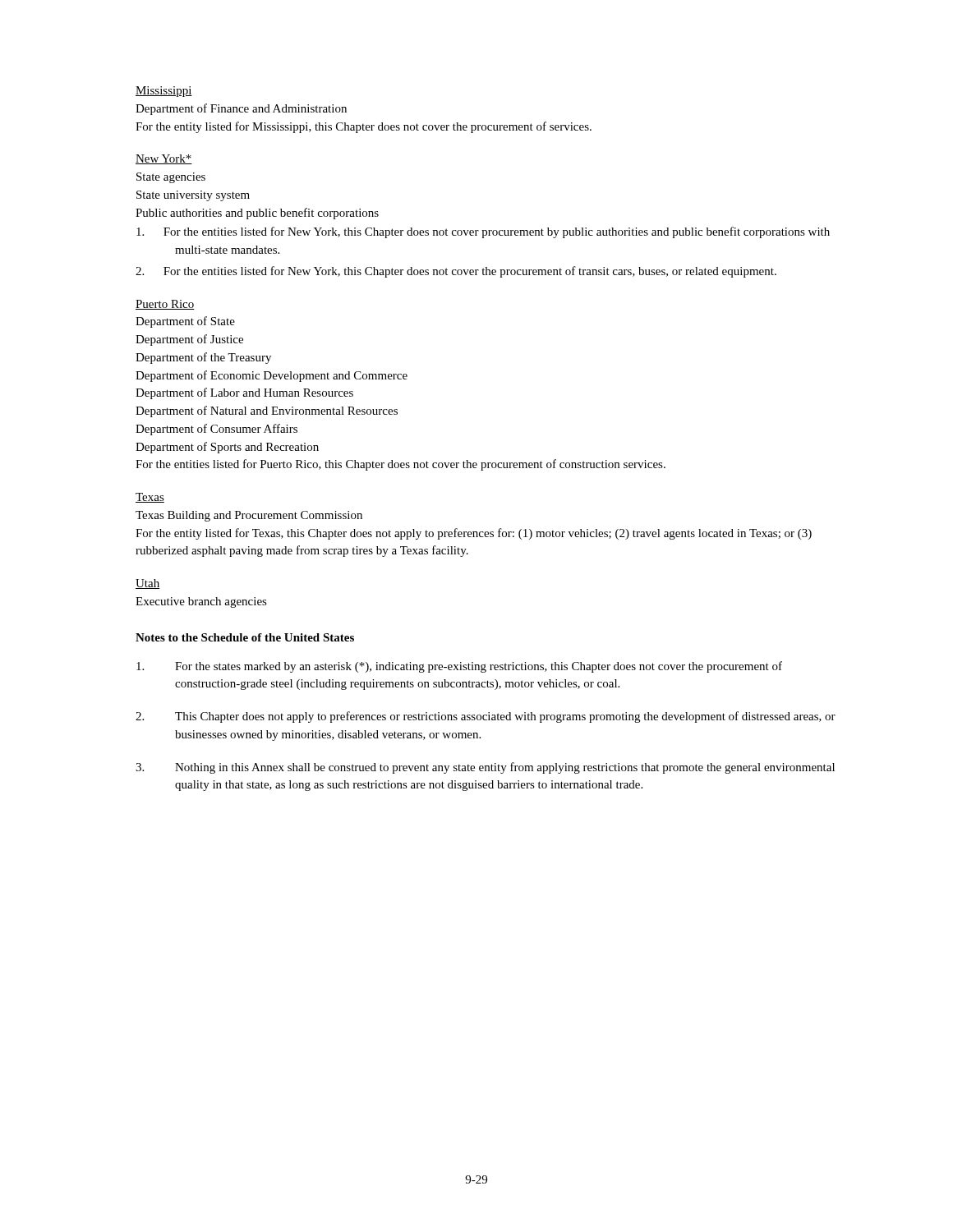Select the block starting "New York* State agencies State university"

tap(164, 159)
